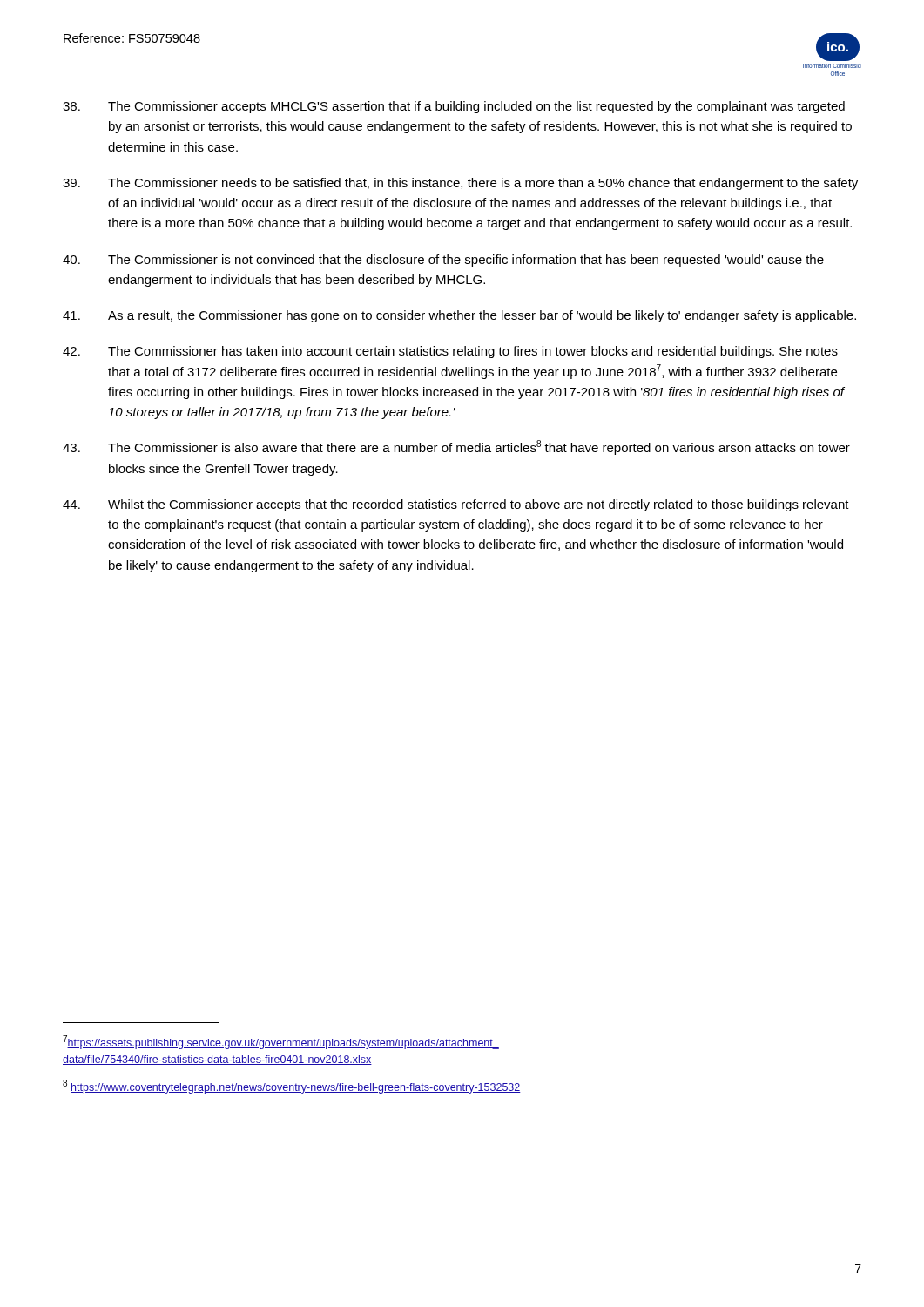Select the list item with the text "43. The Commissioner is"
924x1307 pixels.
point(462,458)
